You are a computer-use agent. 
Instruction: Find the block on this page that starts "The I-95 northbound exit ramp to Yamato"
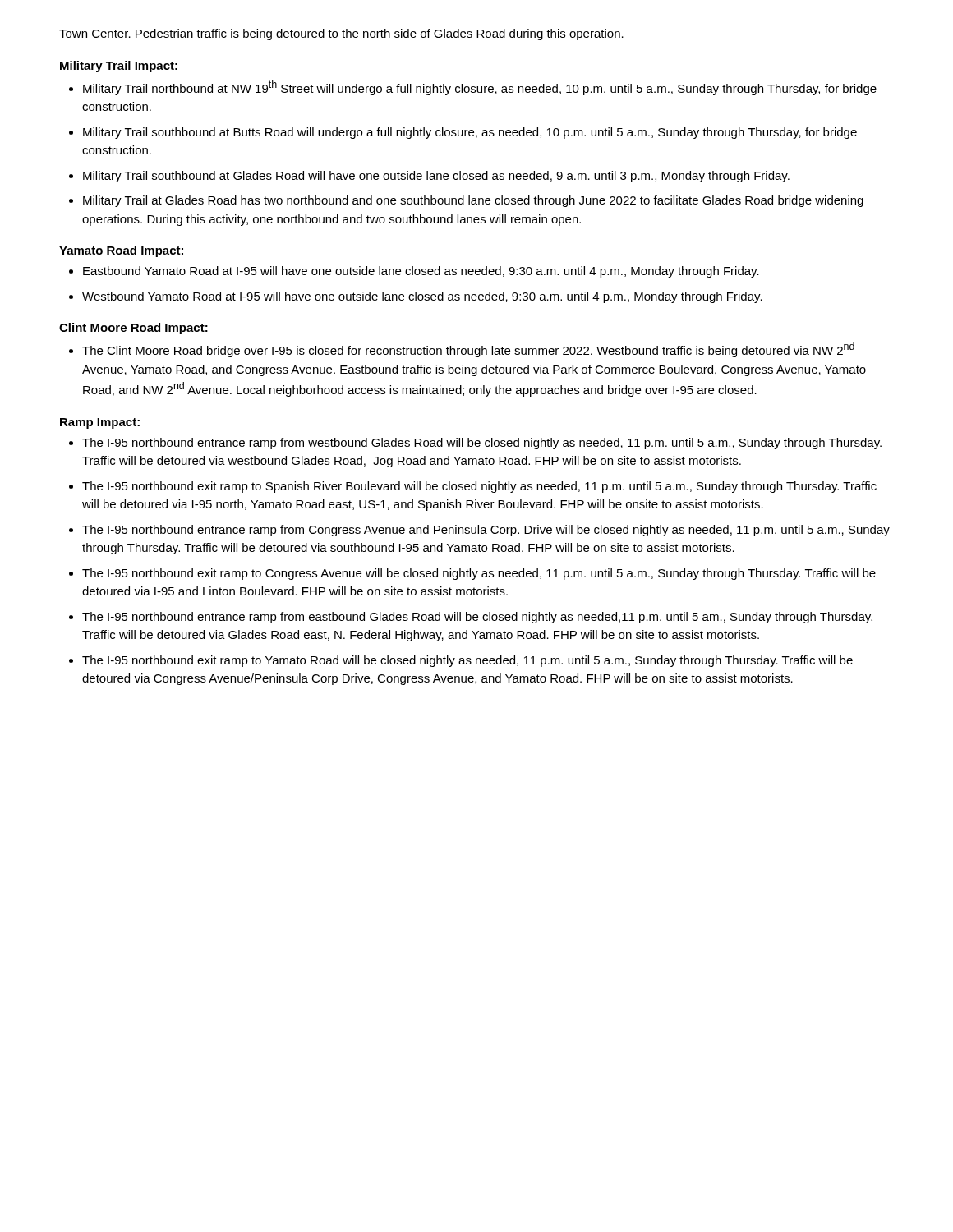[468, 669]
